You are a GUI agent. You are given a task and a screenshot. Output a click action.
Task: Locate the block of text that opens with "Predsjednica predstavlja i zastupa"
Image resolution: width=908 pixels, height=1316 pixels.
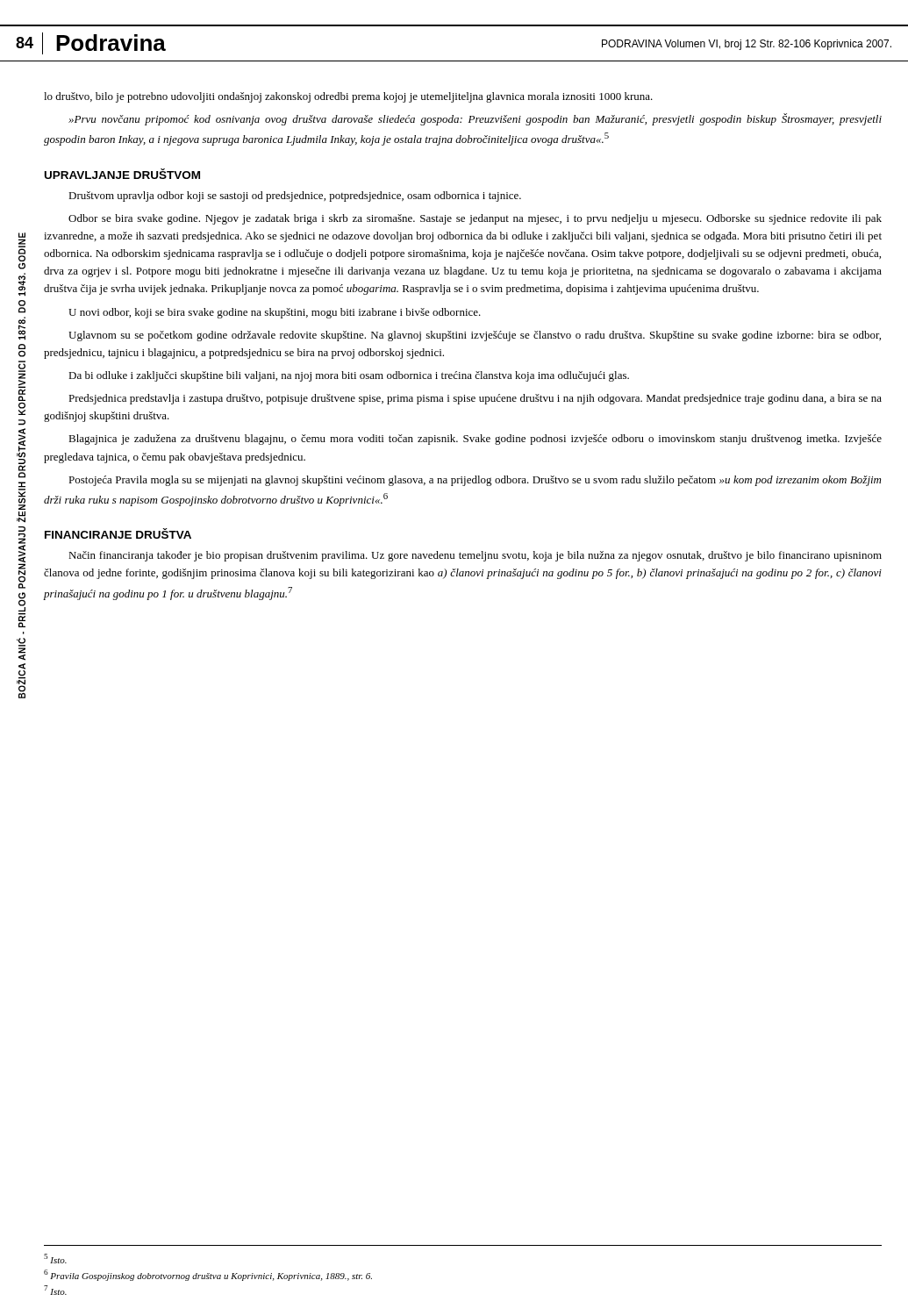[x=463, y=407]
